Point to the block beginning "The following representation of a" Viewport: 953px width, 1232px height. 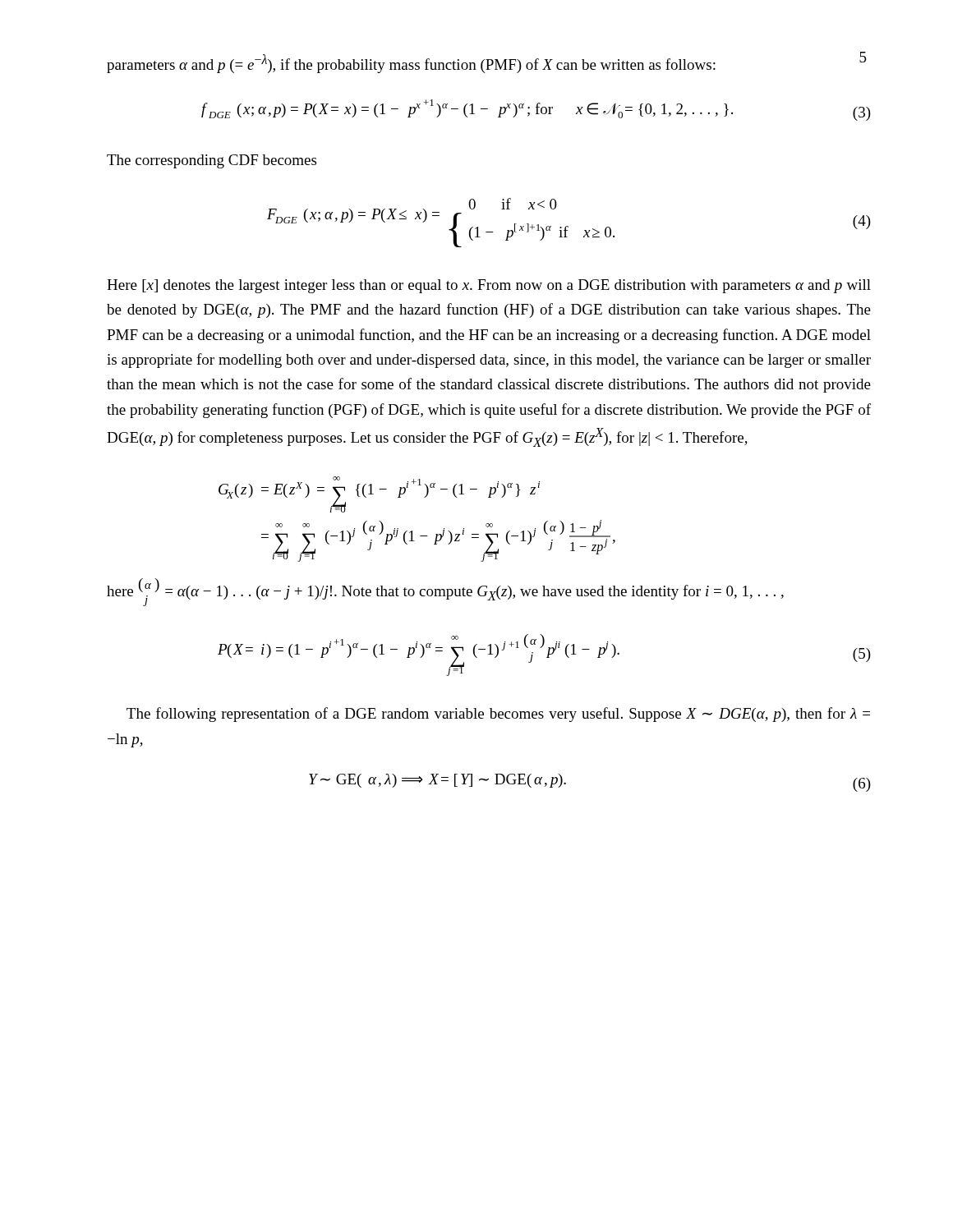[x=489, y=726]
